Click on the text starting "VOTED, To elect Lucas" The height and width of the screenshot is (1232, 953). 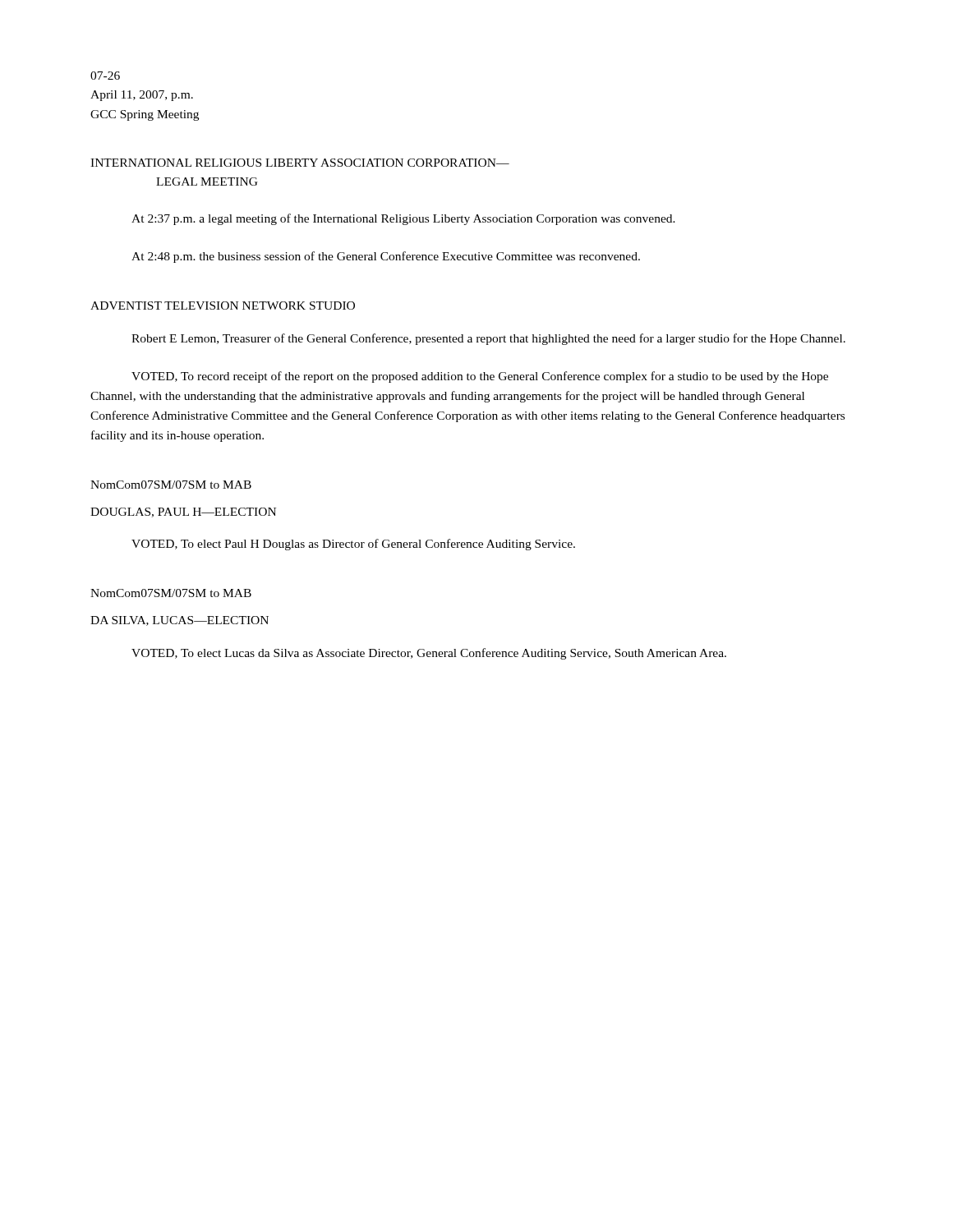click(x=429, y=652)
